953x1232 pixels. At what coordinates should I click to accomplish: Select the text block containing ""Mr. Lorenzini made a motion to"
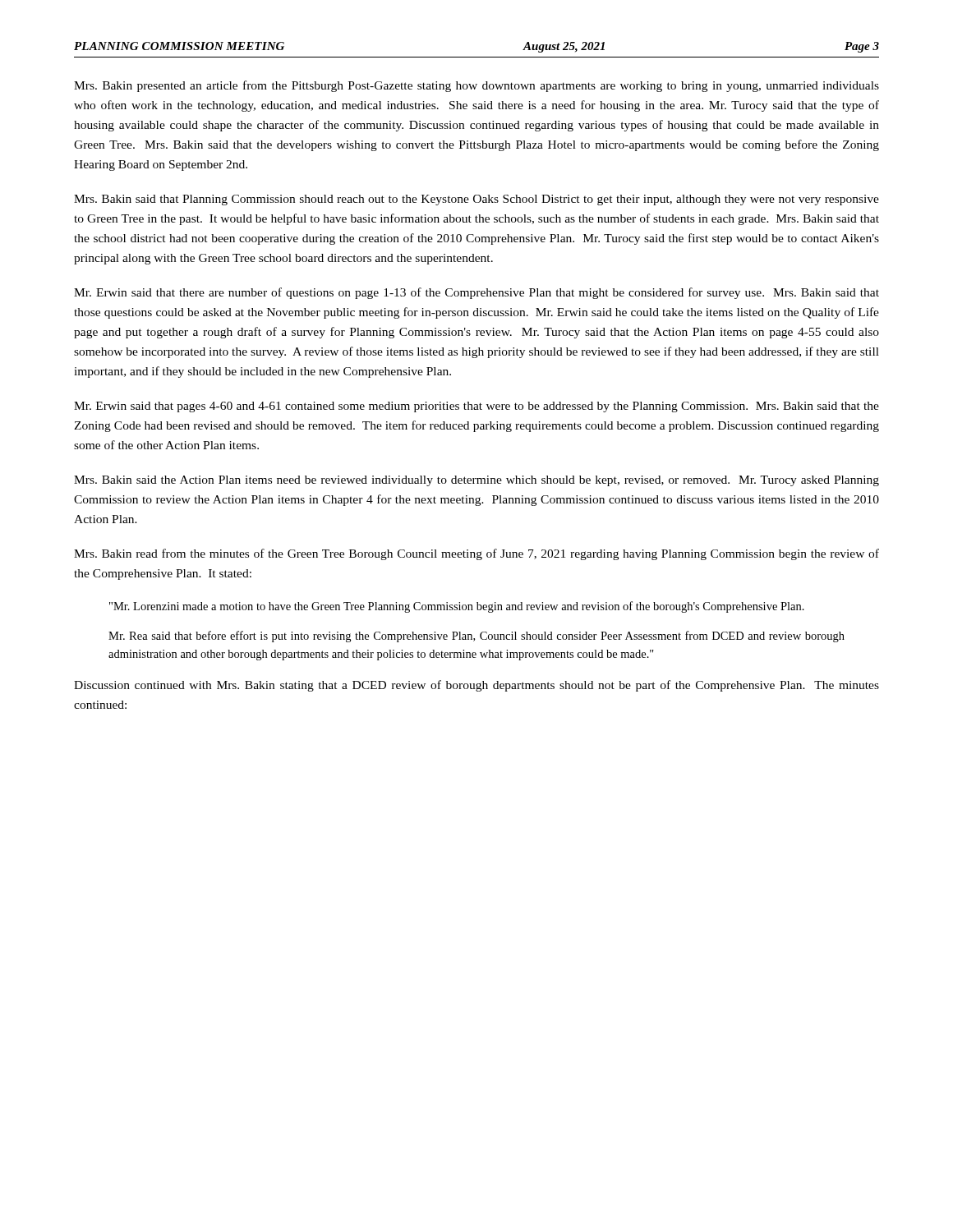click(457, 606)
